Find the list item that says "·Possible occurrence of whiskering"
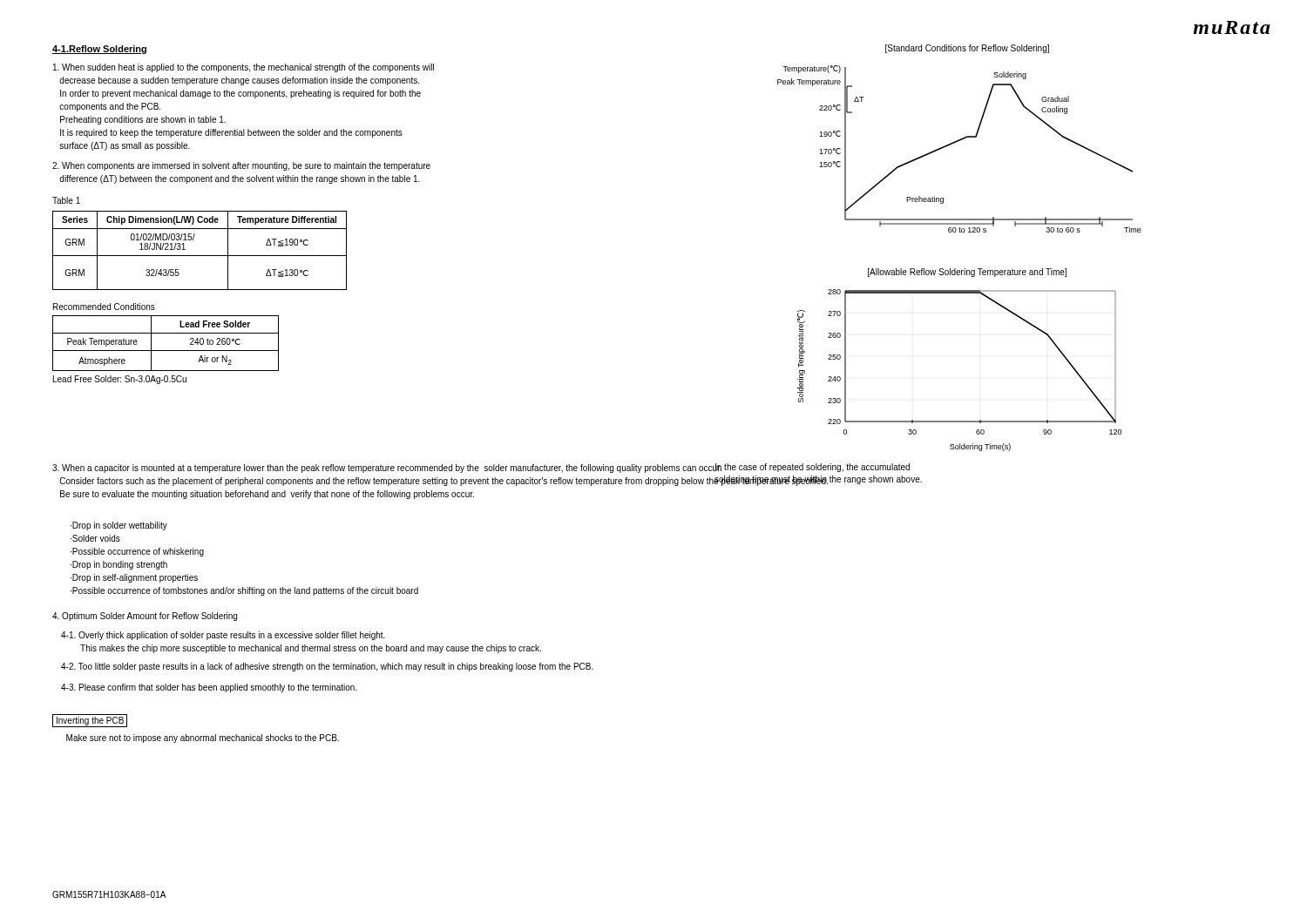Viewport: 1307px width, 924px height. click(137, 552)
